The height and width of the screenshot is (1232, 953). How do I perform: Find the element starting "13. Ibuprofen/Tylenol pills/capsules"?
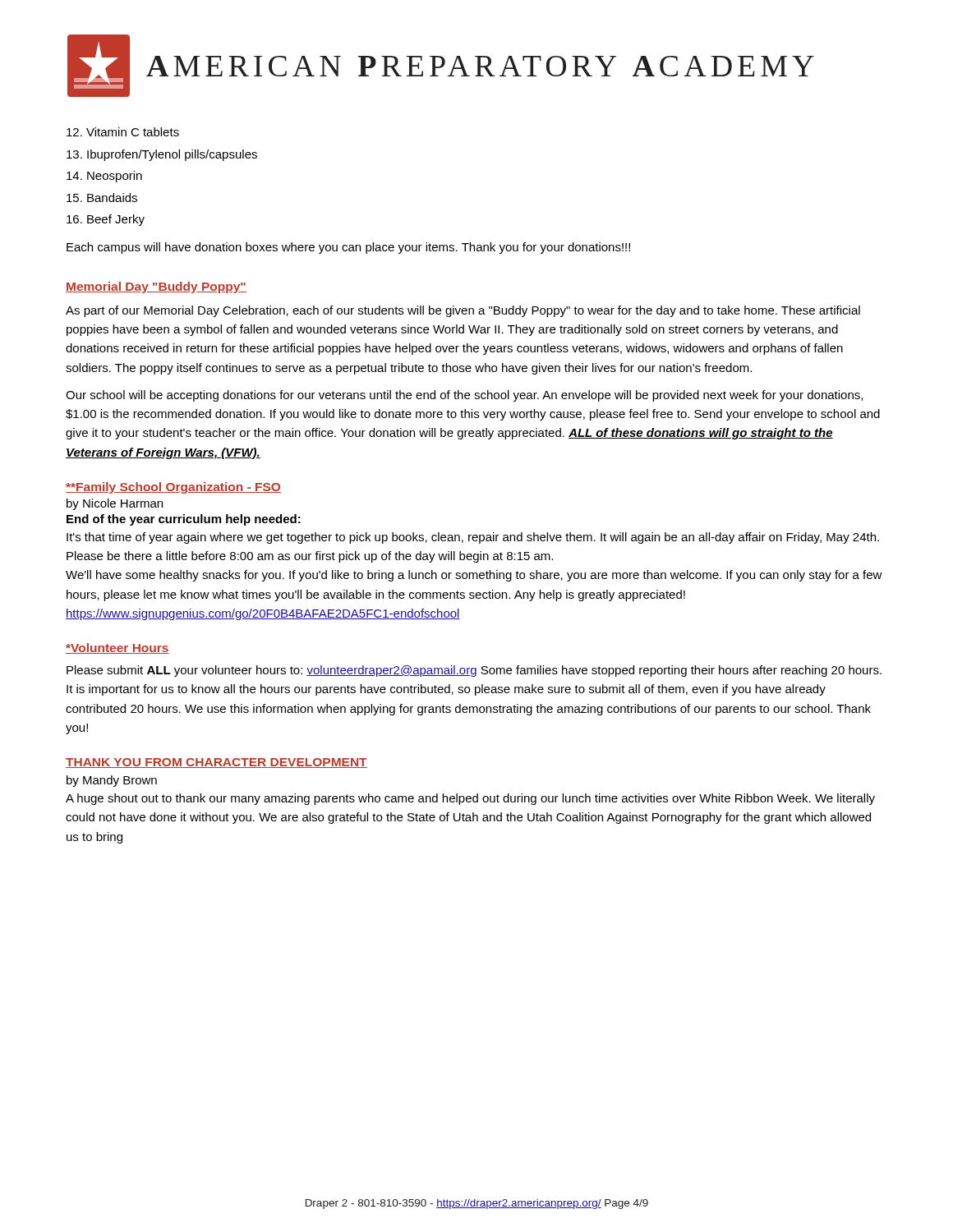[x=162, y=154]
